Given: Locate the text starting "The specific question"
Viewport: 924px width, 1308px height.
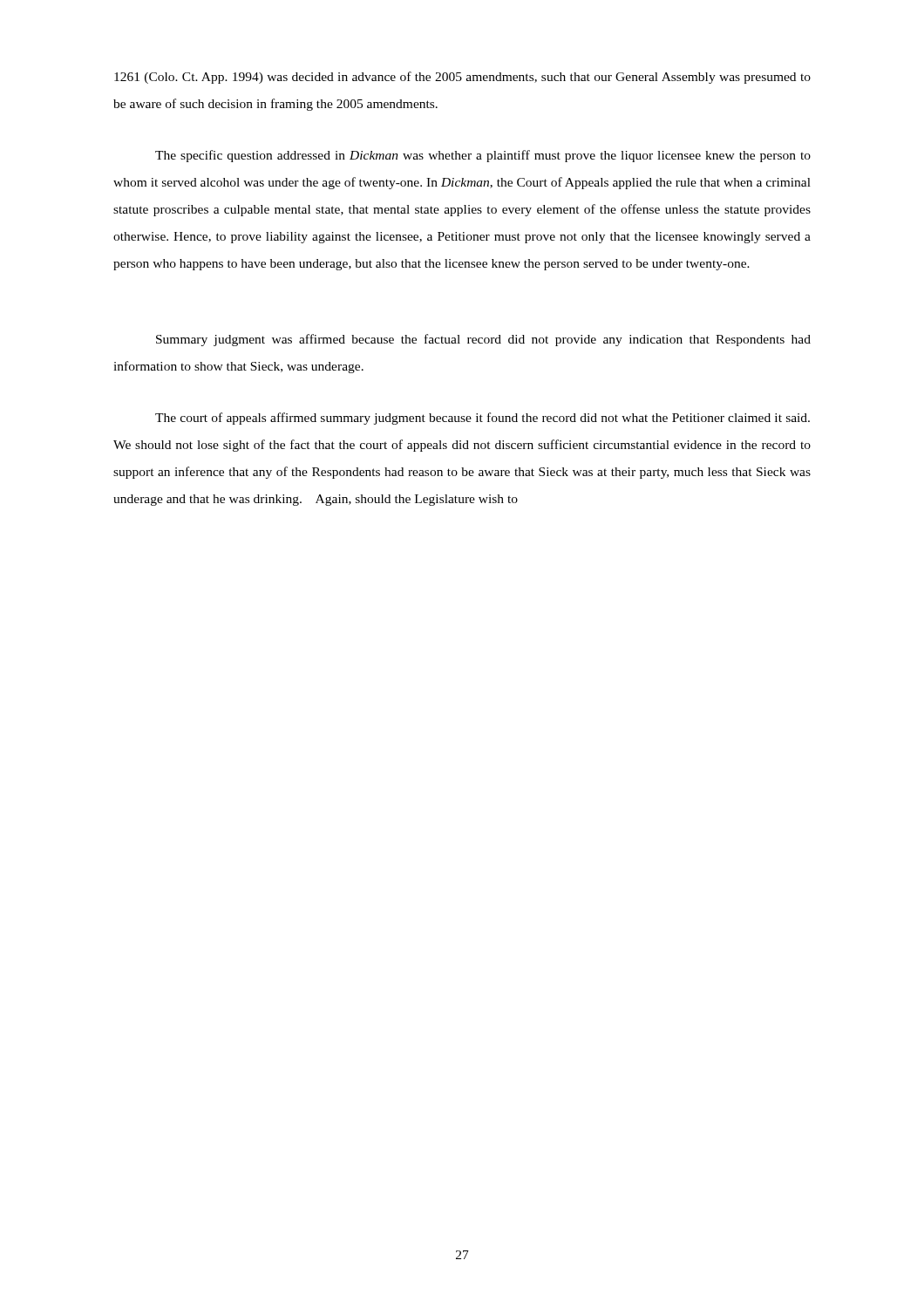Looking at the screenshot, I should pyautogui.click(x=462, y=209).
